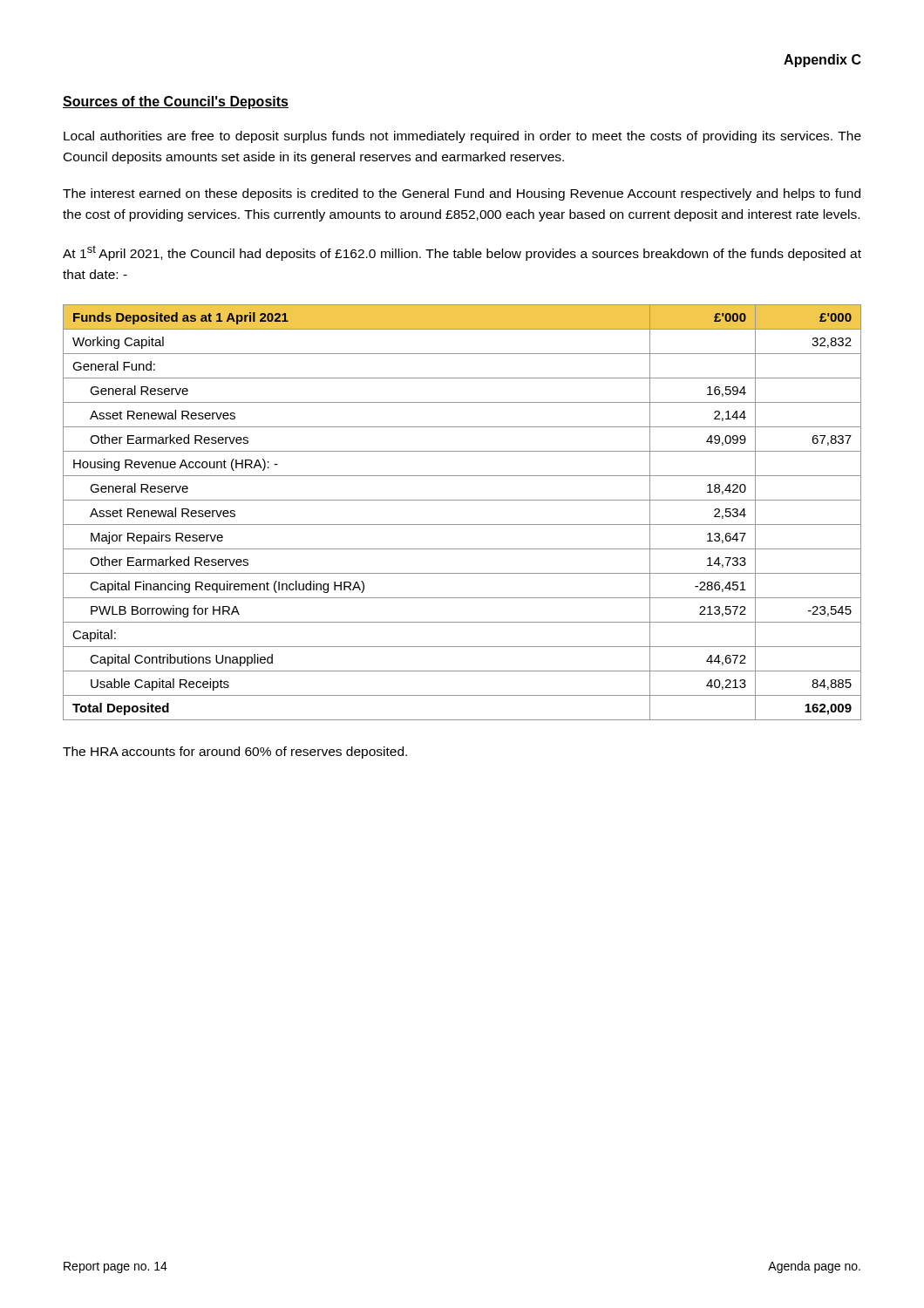Select the table that reads "Asset Renewal Reserves"
Viewport: 924px width, 1308px height.
[462, 512]
